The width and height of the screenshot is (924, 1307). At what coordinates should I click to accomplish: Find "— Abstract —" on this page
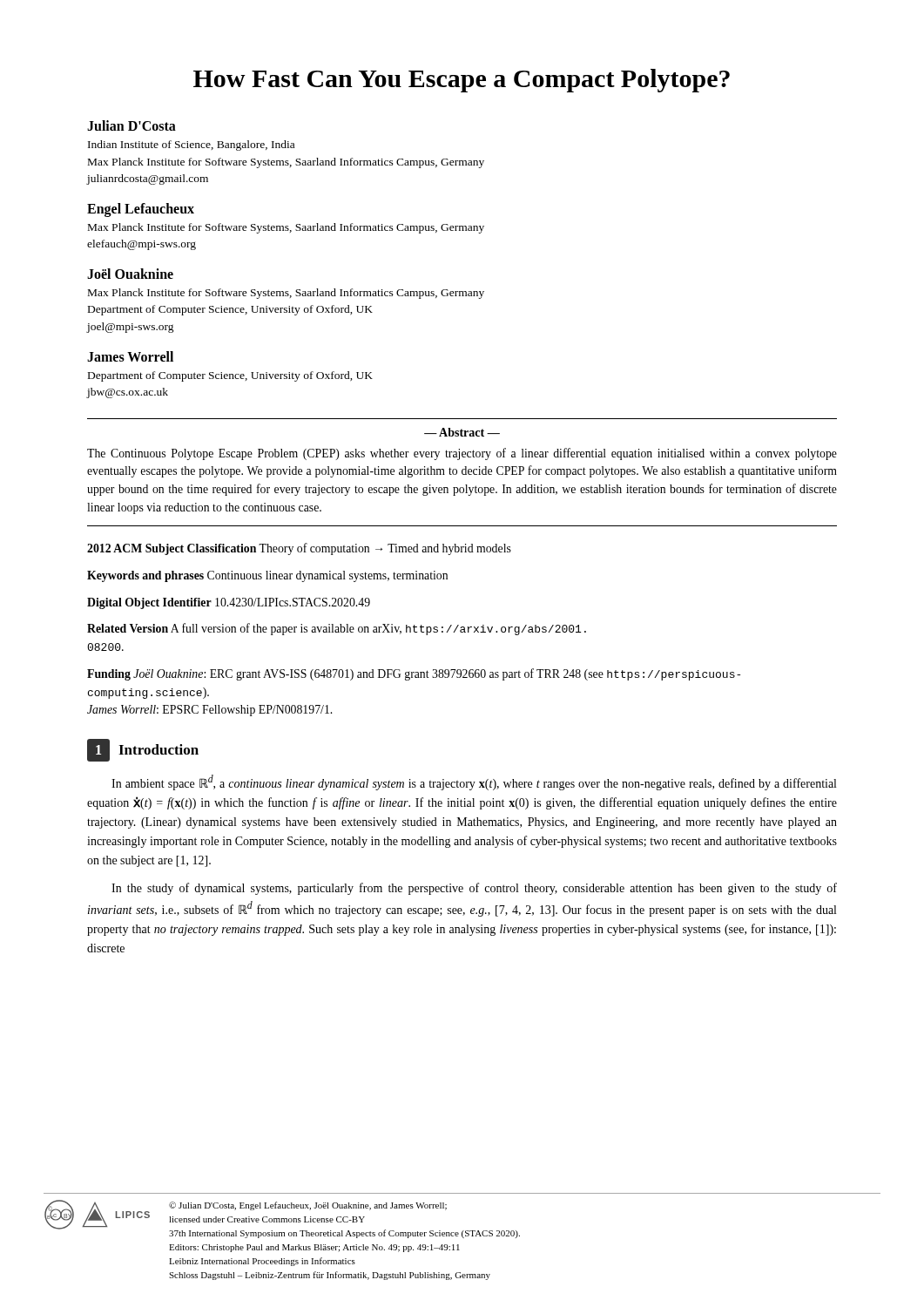tap(462, 432)
